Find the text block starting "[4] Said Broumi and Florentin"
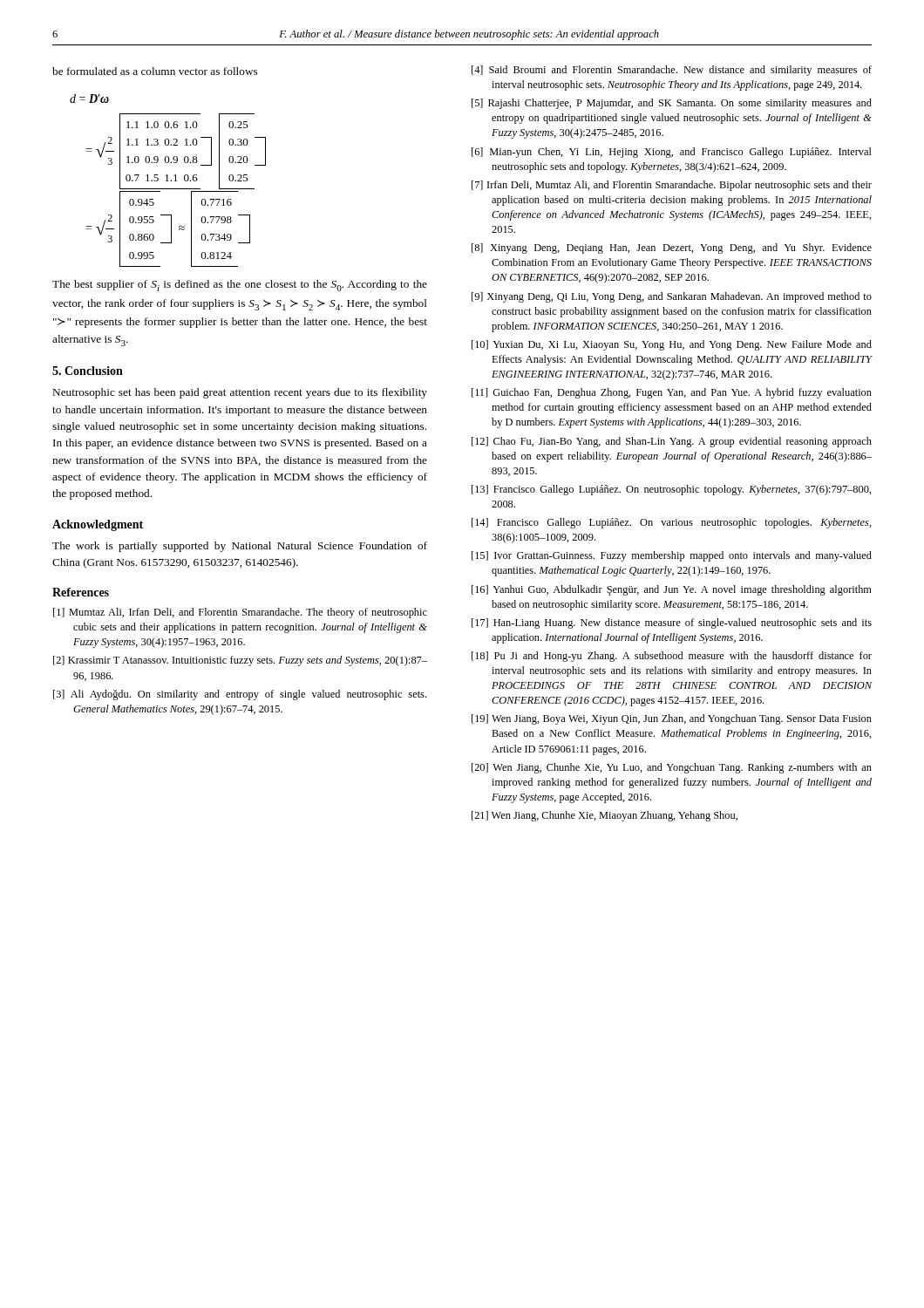 tap(671, 77)
